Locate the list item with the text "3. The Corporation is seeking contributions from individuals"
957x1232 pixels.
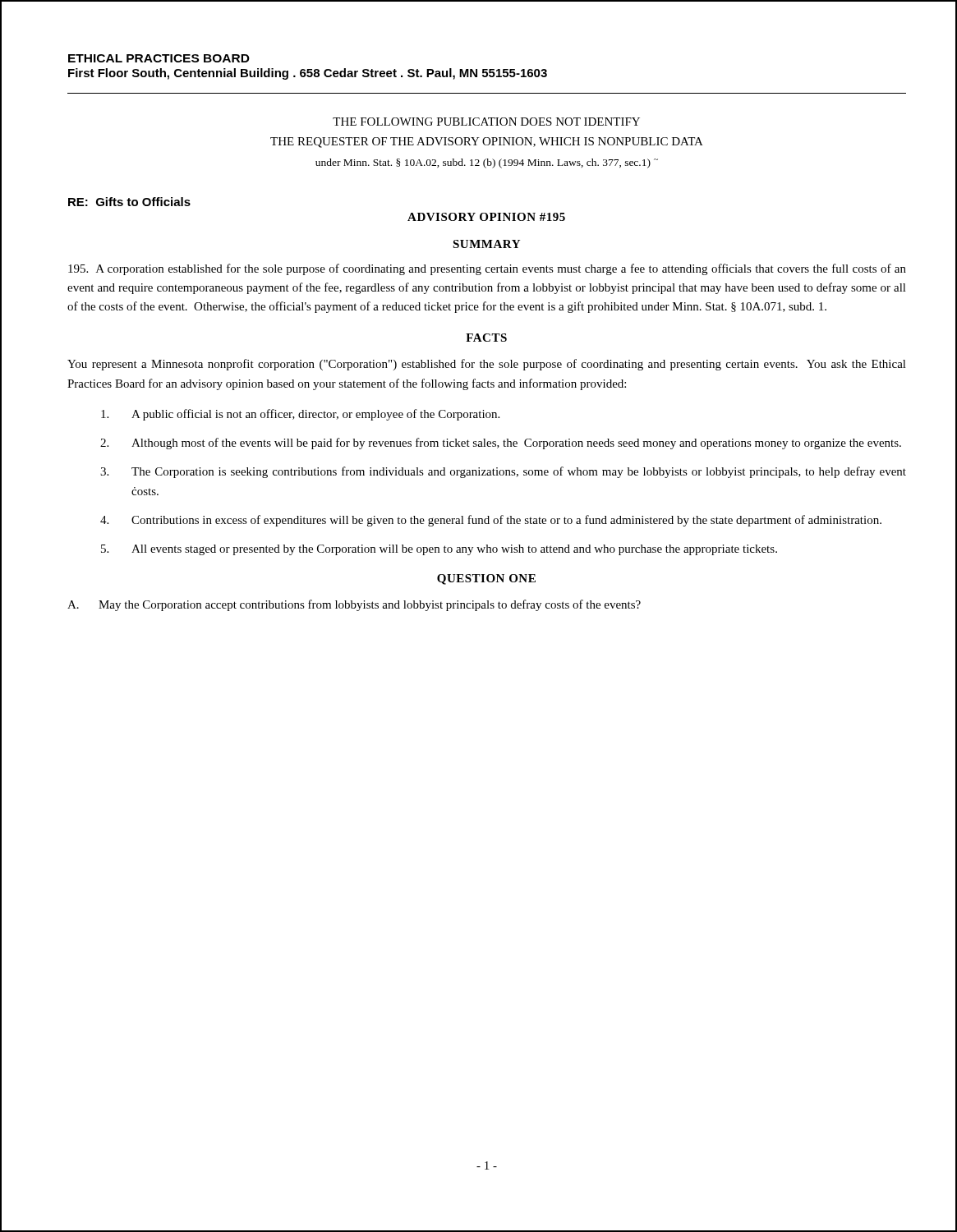(x=503, y=482)
